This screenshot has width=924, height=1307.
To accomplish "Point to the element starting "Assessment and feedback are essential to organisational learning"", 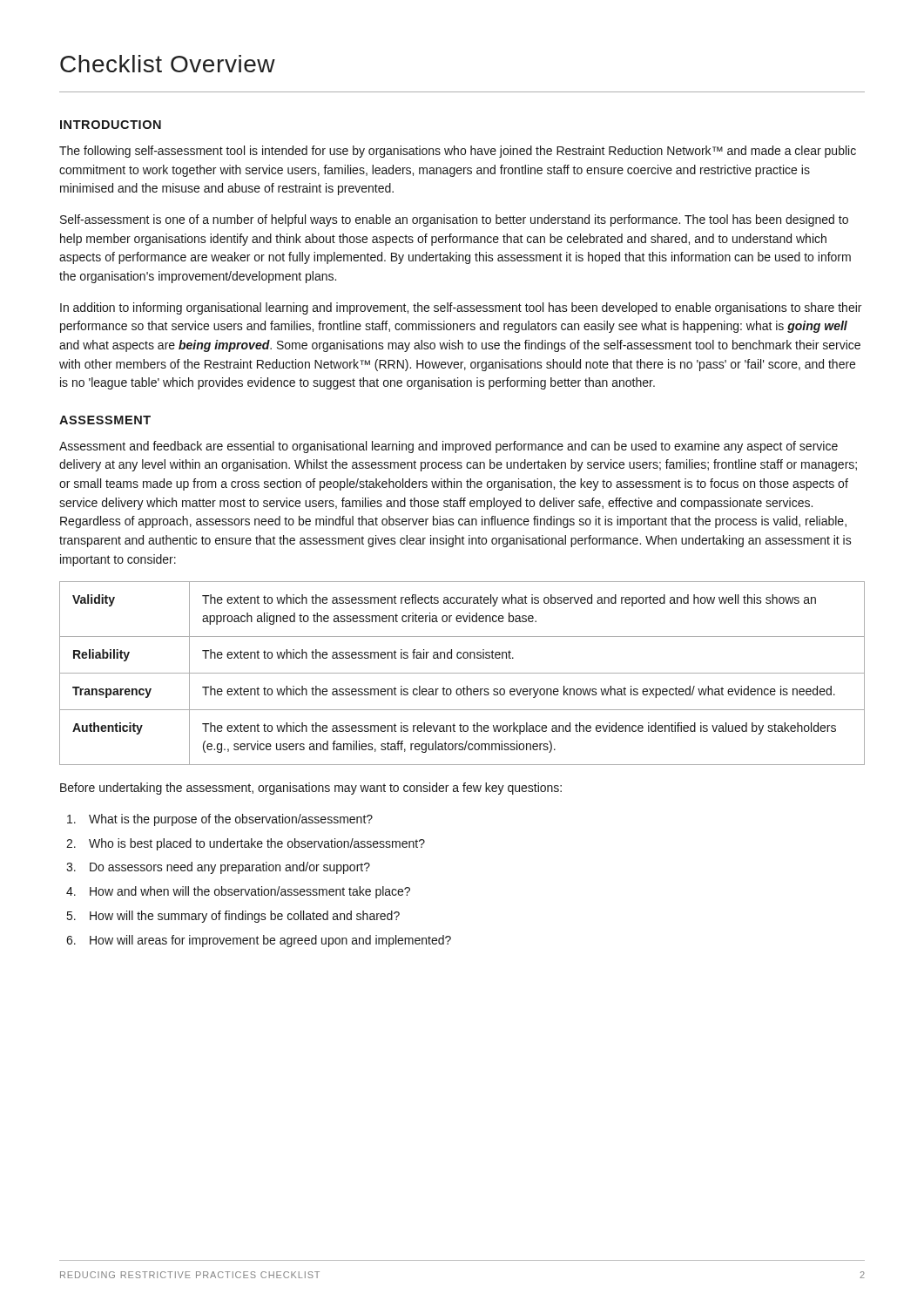I will point(459,502).
